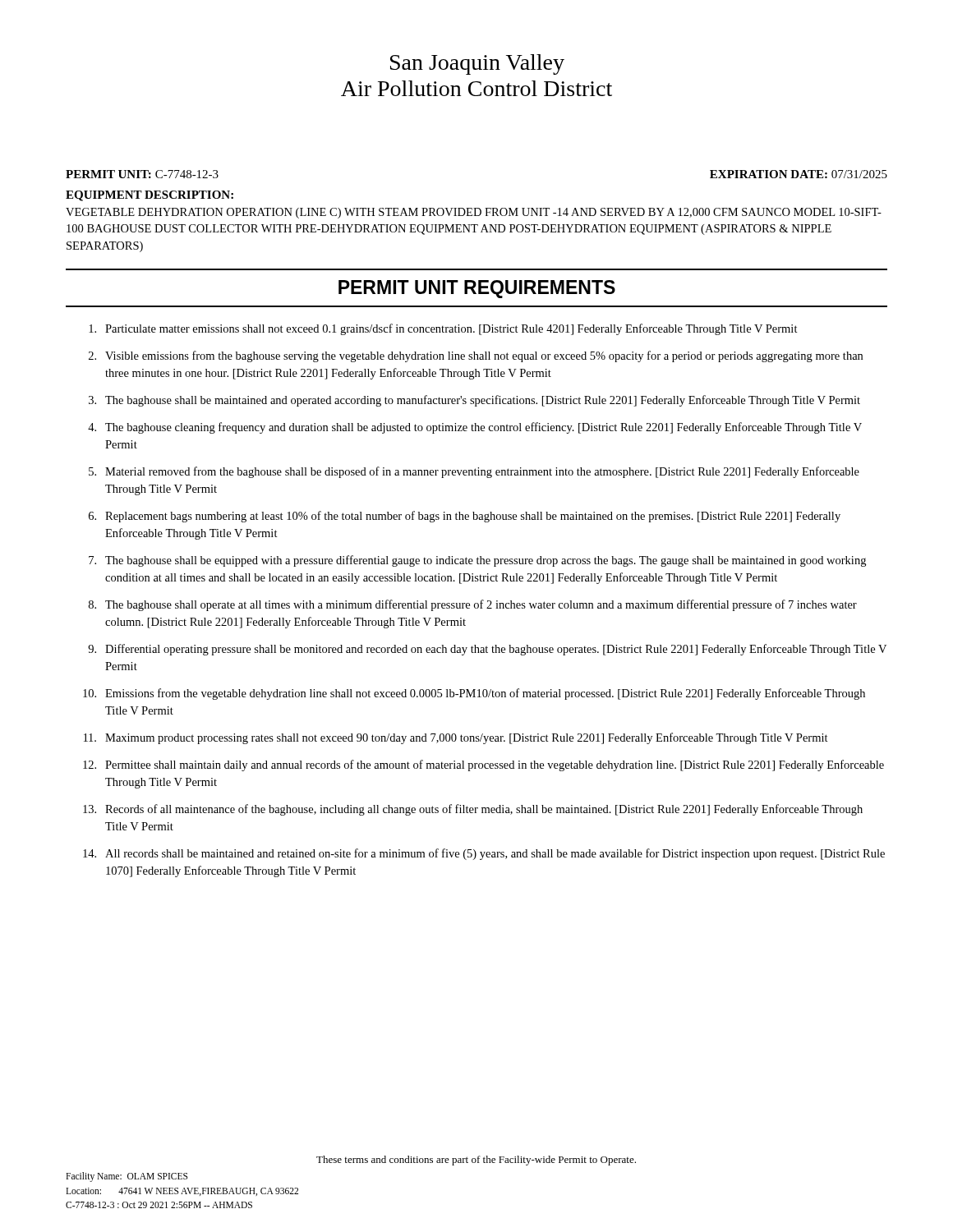Select the list item containing "7. The baghouse shall be equipped"
The width and height of the screenshot is (953, 1232).
476,569
